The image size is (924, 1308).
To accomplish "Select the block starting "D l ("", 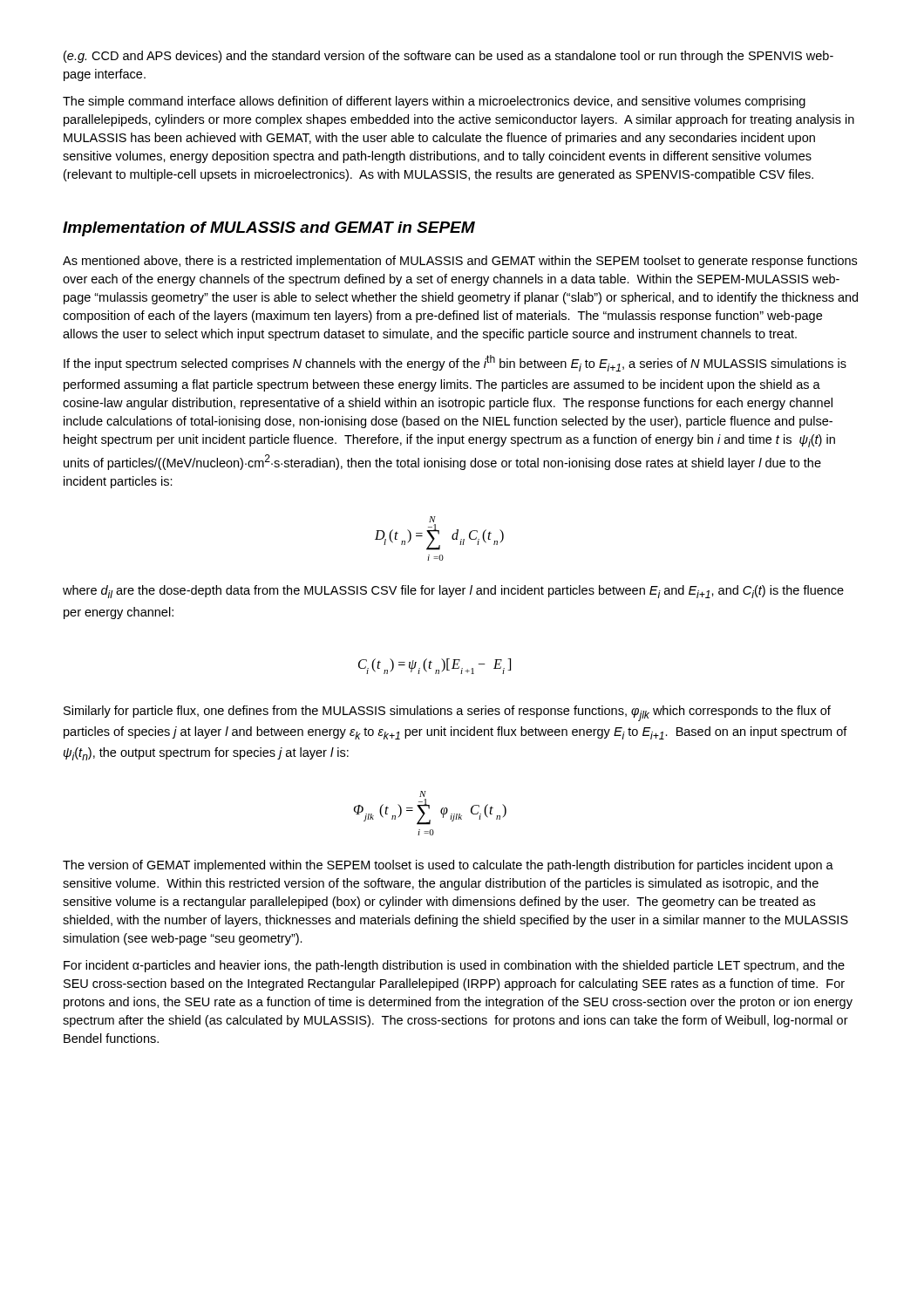I will pos(462,538).
